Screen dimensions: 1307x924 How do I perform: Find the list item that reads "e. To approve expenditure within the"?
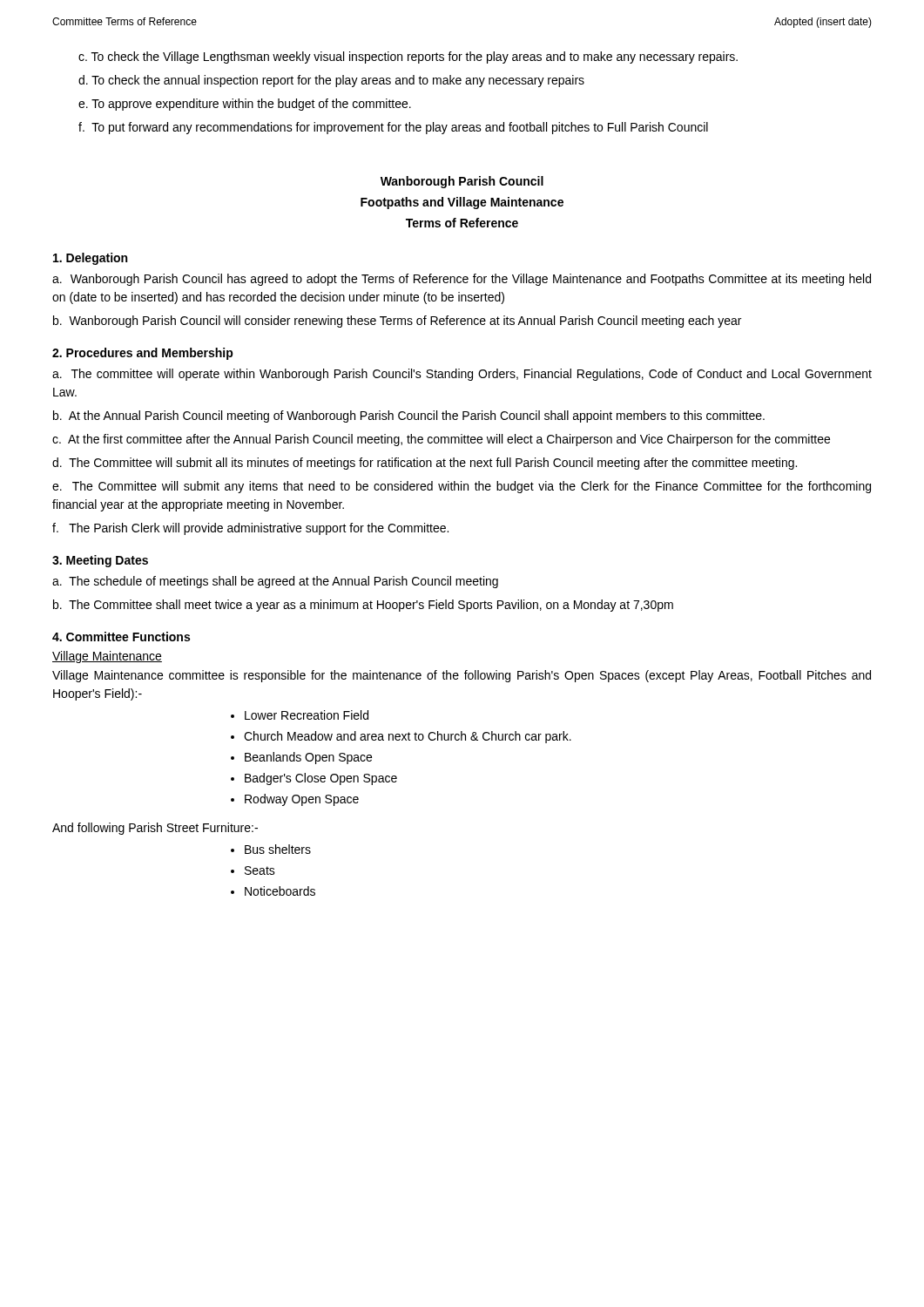245,104
